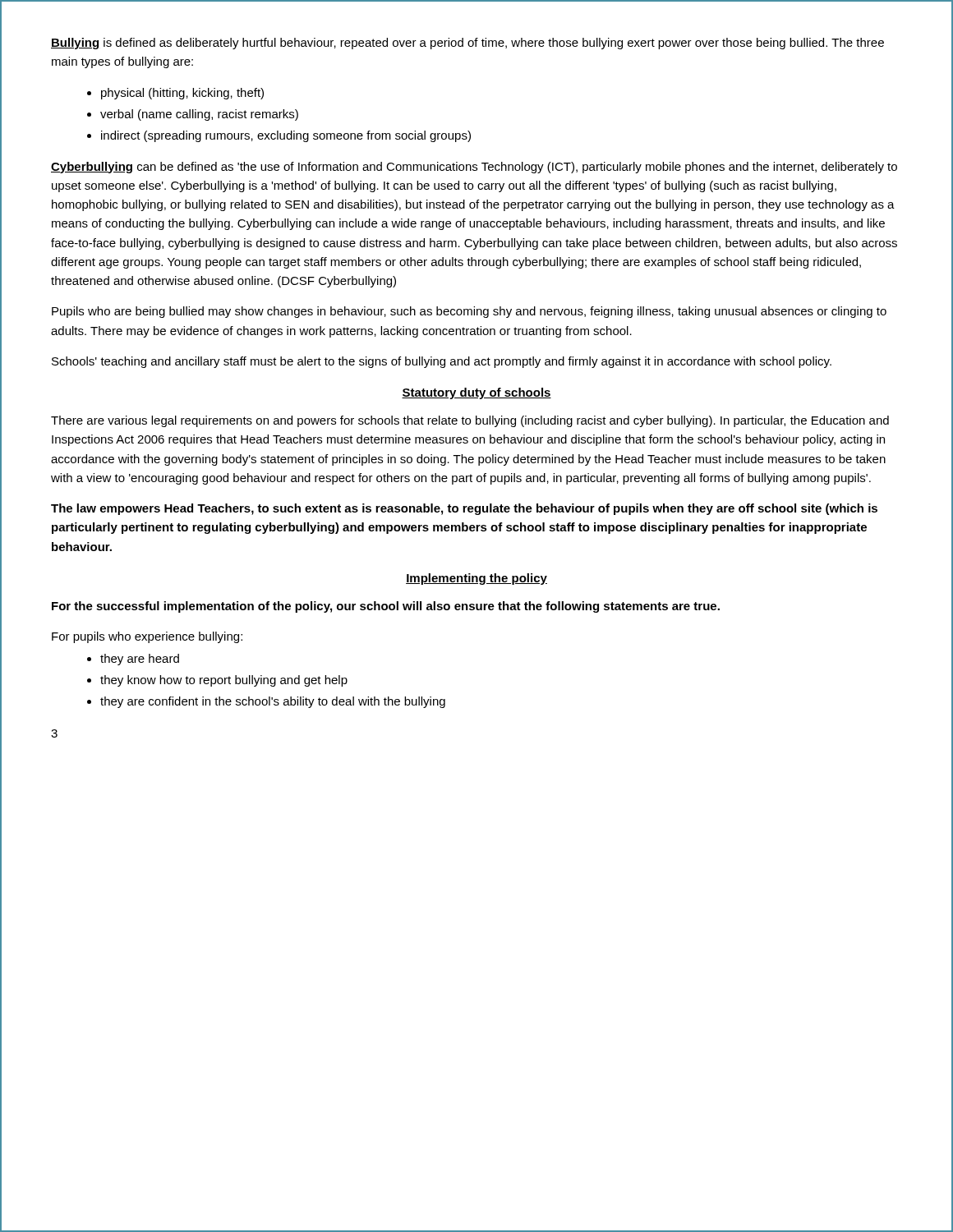Locate the section header that reads "Statutory duty of schools"
This screenshot has width=953, height=1232.
point(476,392)
